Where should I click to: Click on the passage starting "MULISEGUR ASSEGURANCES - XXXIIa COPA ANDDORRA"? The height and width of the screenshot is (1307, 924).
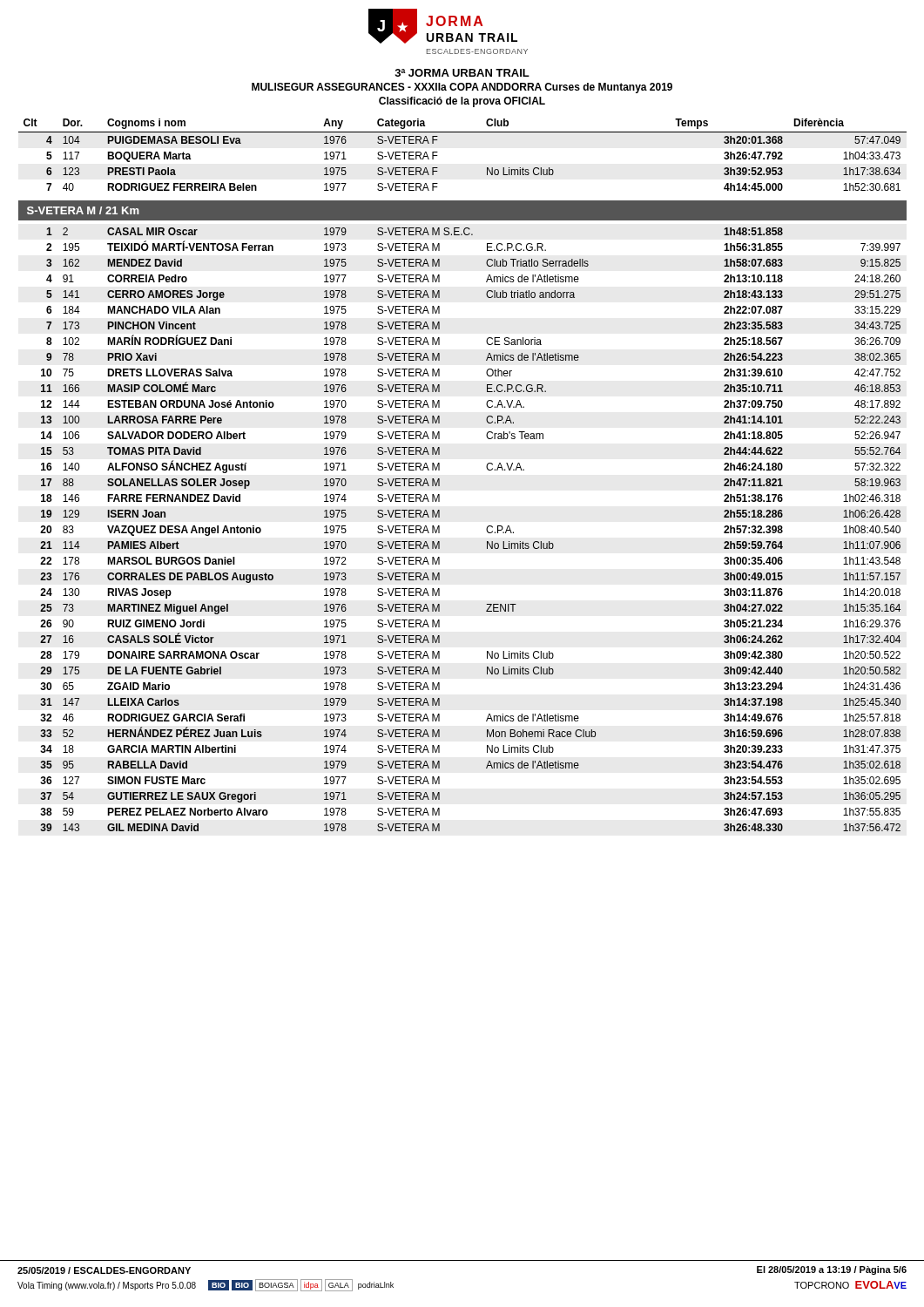(x=462, y=87)
